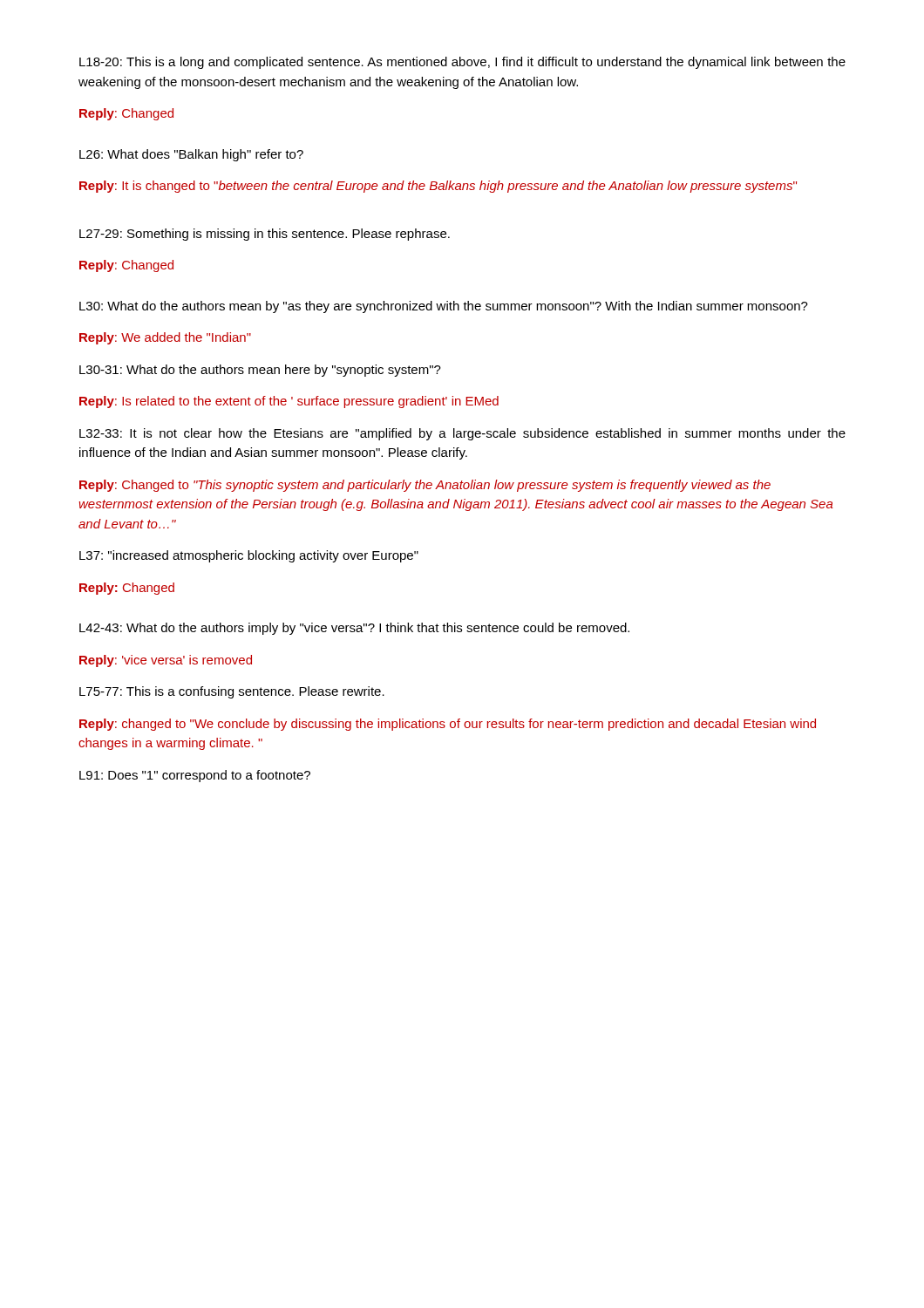Locate the block of text that opens with "L32-33: It is not clear how the"
The width and height of the screenshot is (924, 1308).
(x=462, y=442)
